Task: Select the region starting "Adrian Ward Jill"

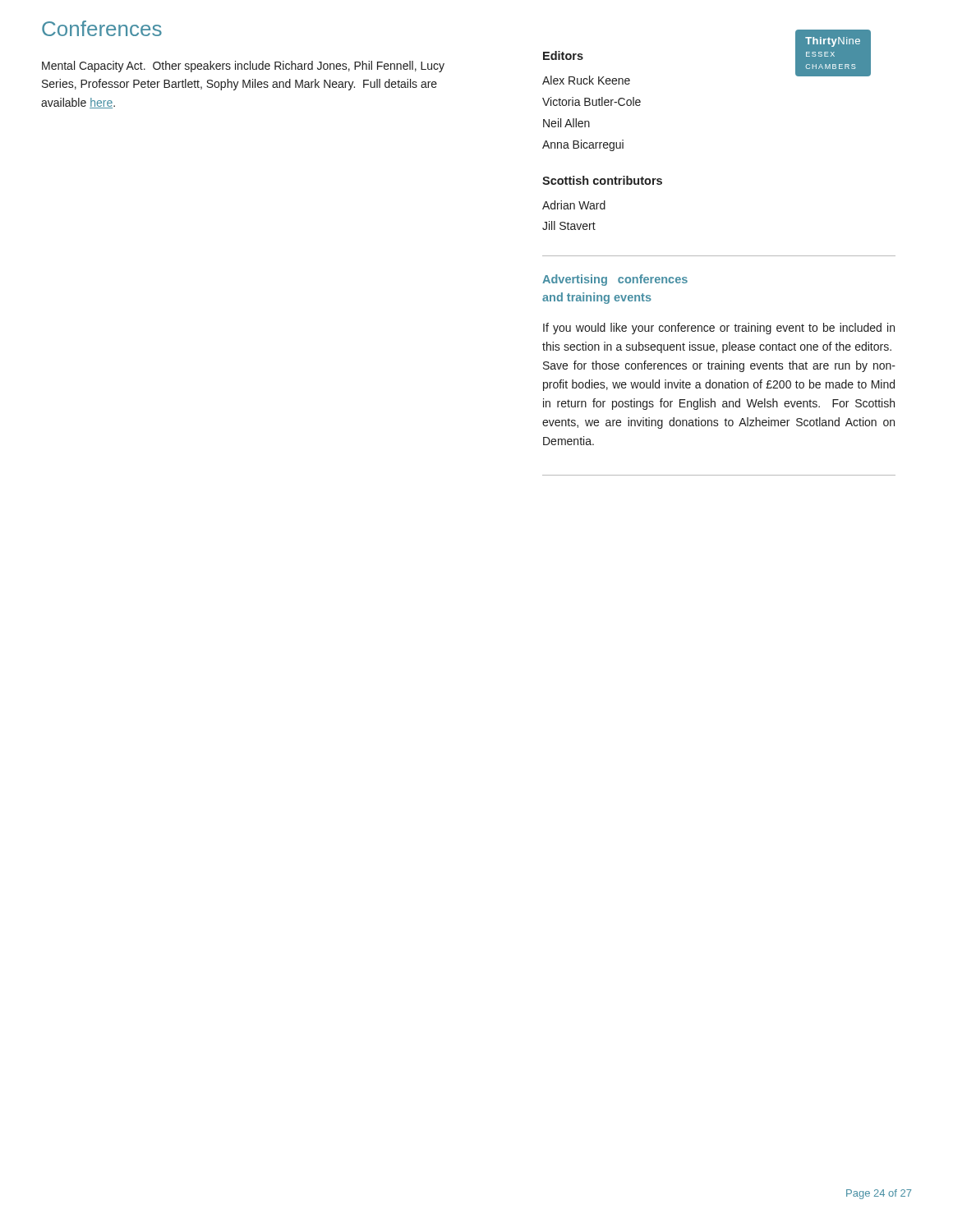Action: pos(574,216)
